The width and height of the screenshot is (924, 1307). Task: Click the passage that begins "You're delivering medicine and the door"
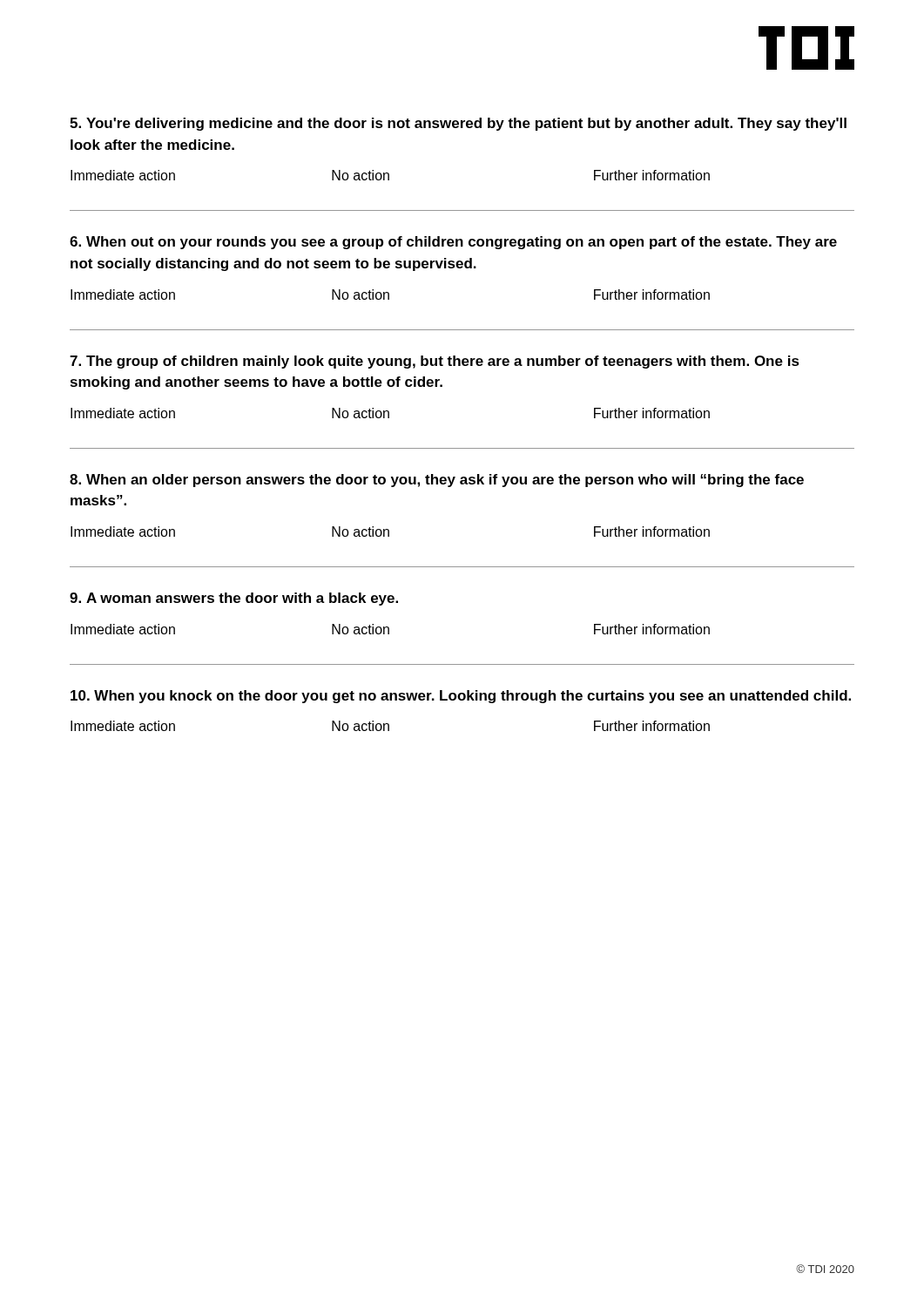[x=458, y=124]
